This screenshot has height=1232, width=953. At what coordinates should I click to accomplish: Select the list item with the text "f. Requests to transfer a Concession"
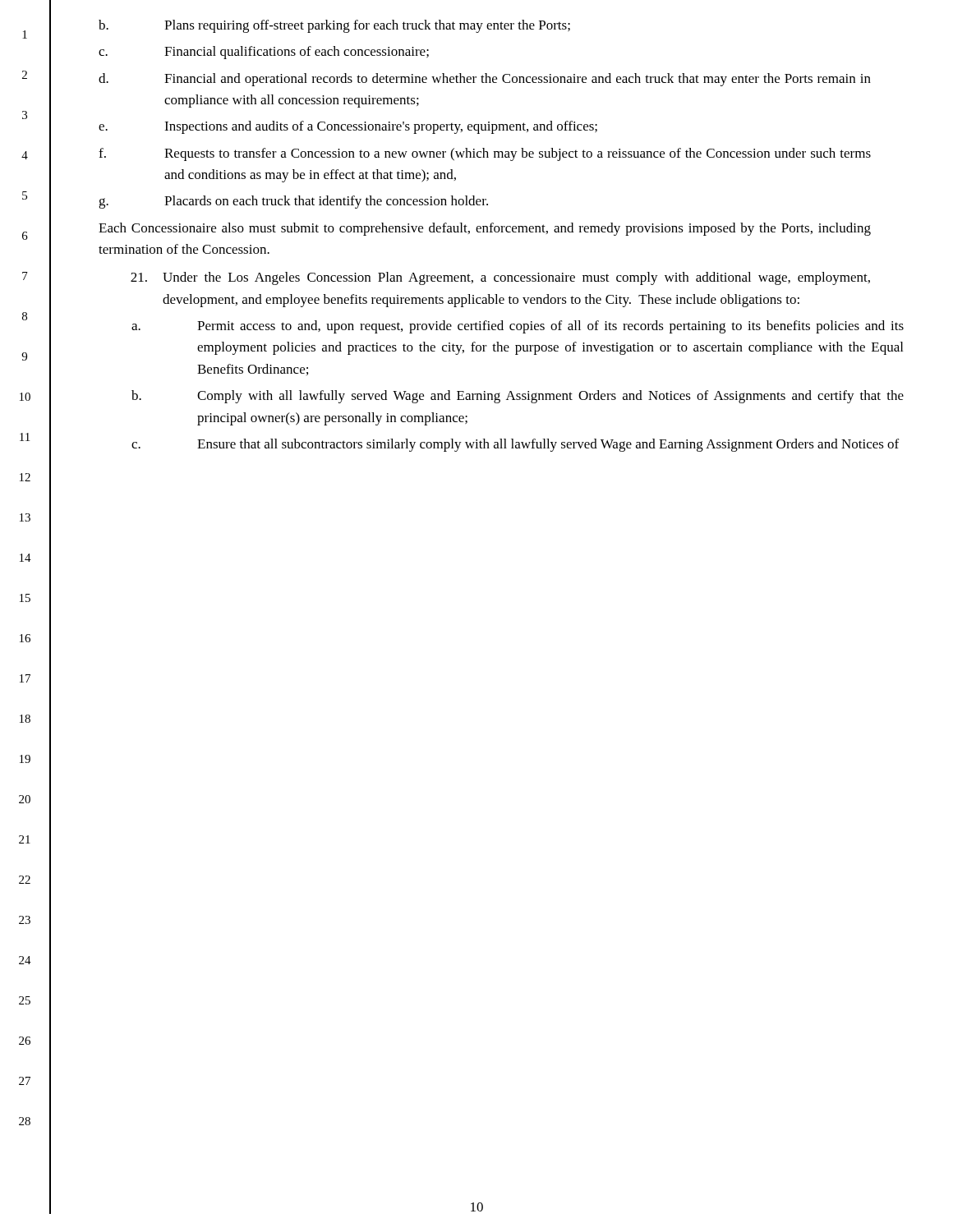tap(485, 164)
